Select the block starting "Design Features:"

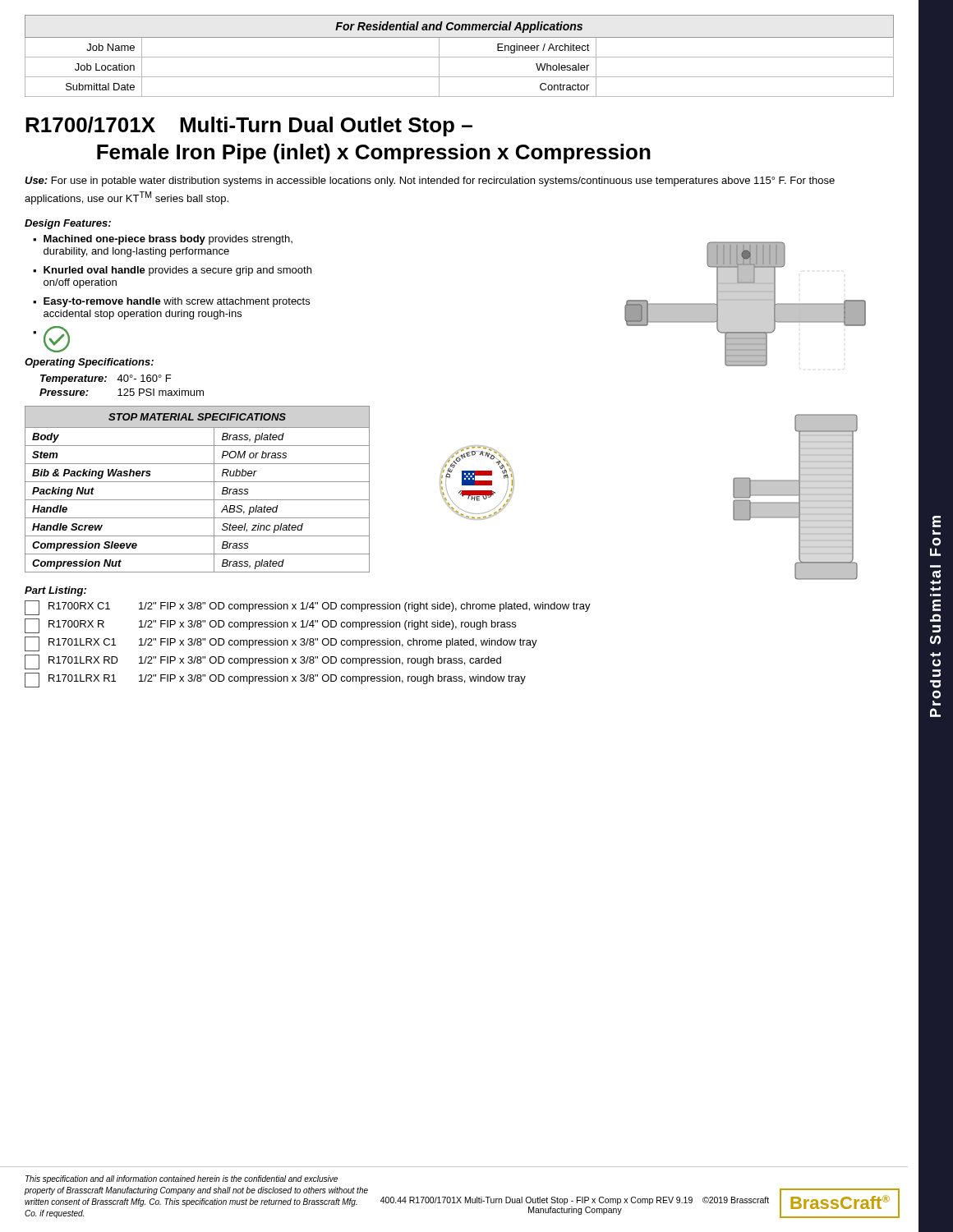(x=68, y=223)
